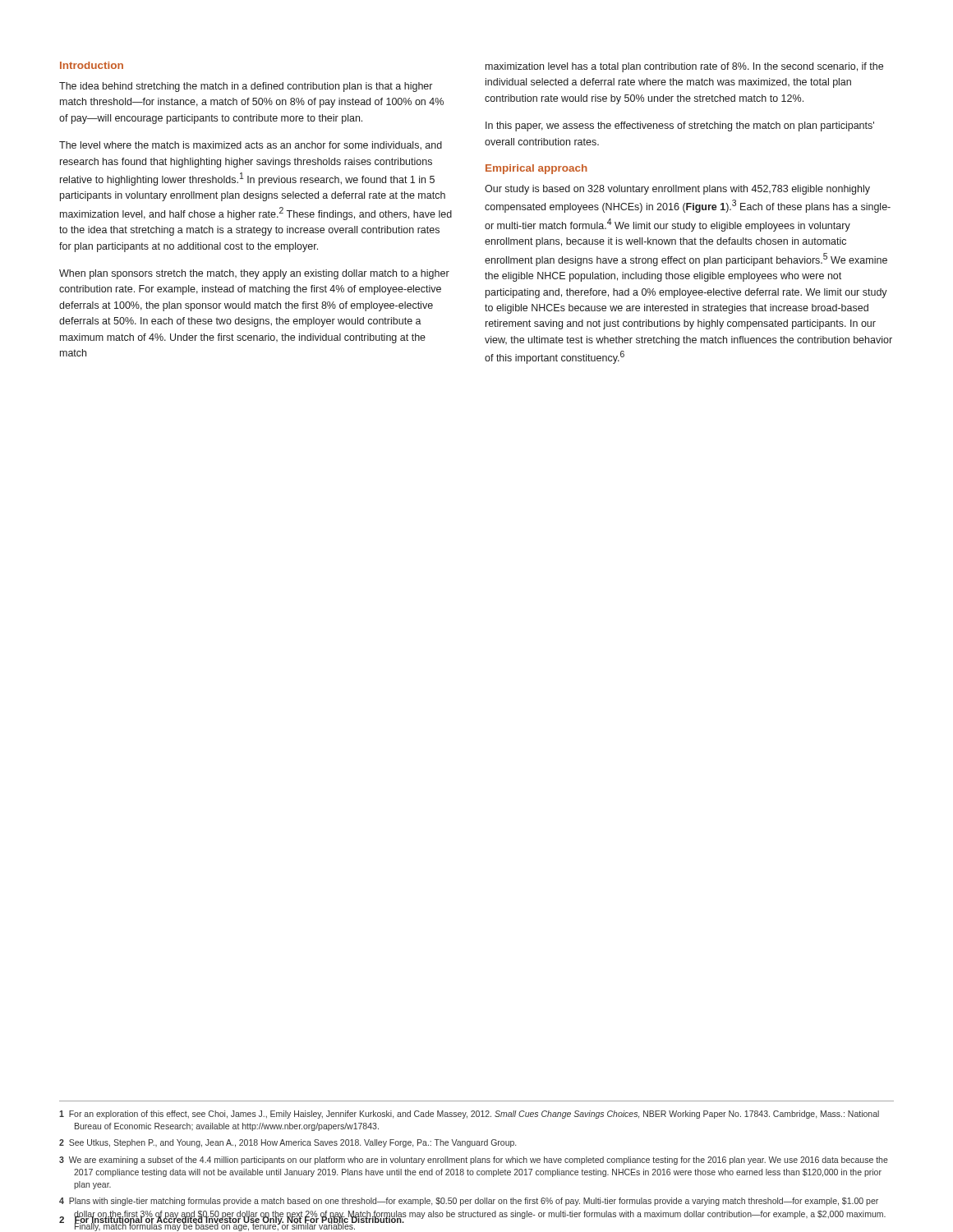Select the text block containing "The idea behind stretching the"
Image resolution: width=953 pixels, height=1232 pixels.
252,102
